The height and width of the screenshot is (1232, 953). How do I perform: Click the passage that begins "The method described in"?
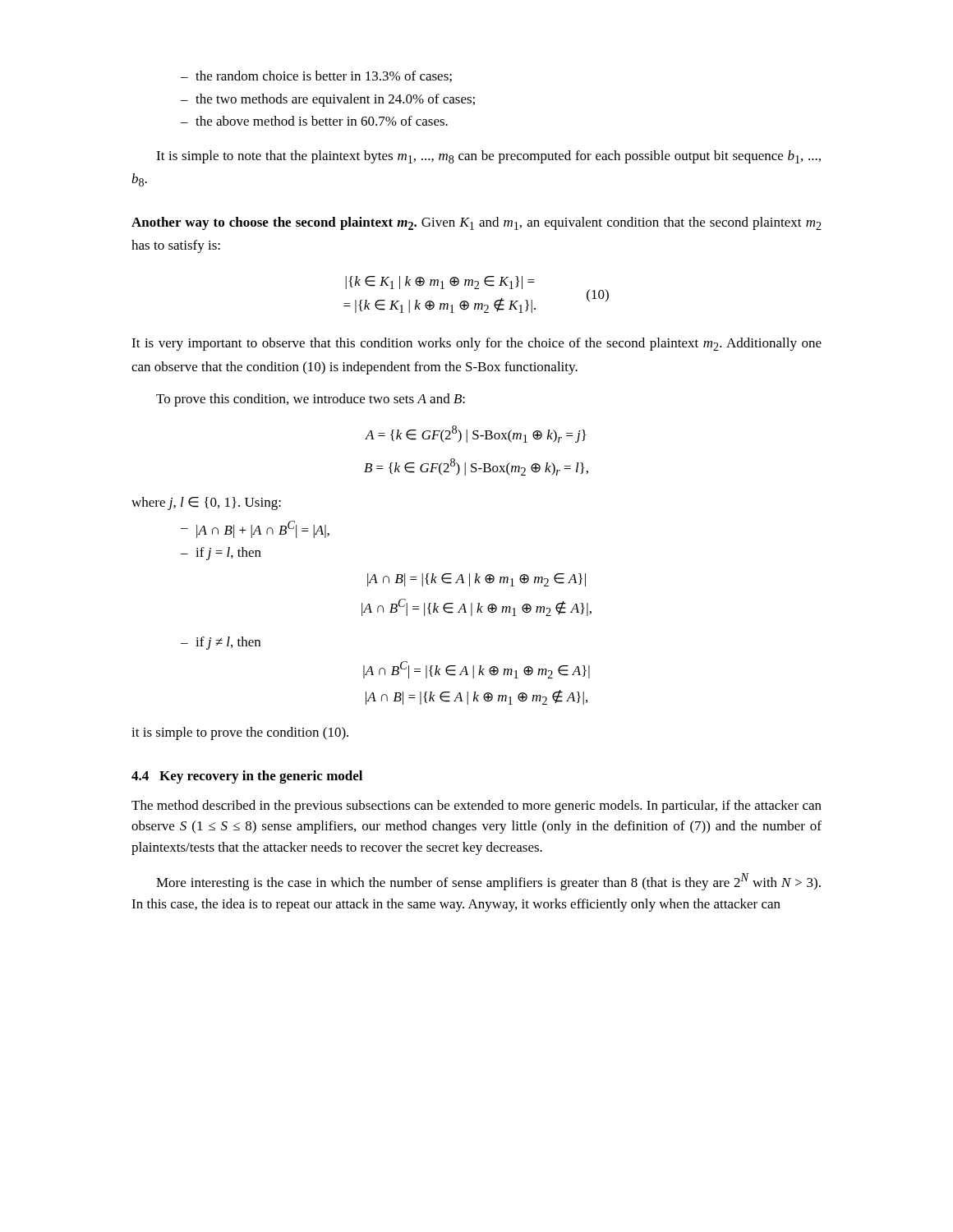[476, 826]
